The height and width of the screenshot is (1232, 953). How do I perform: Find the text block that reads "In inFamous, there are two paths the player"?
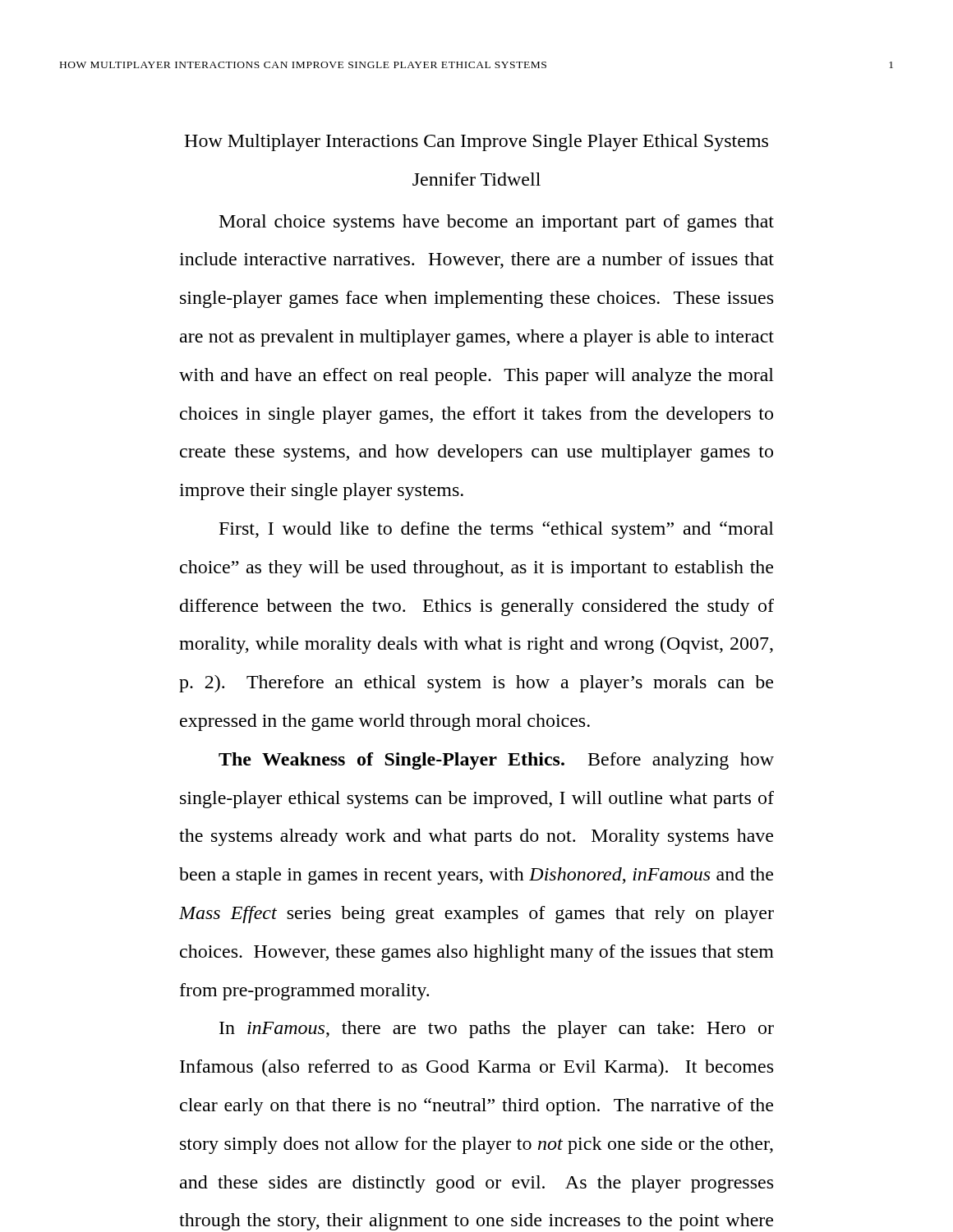point(476,1125)
